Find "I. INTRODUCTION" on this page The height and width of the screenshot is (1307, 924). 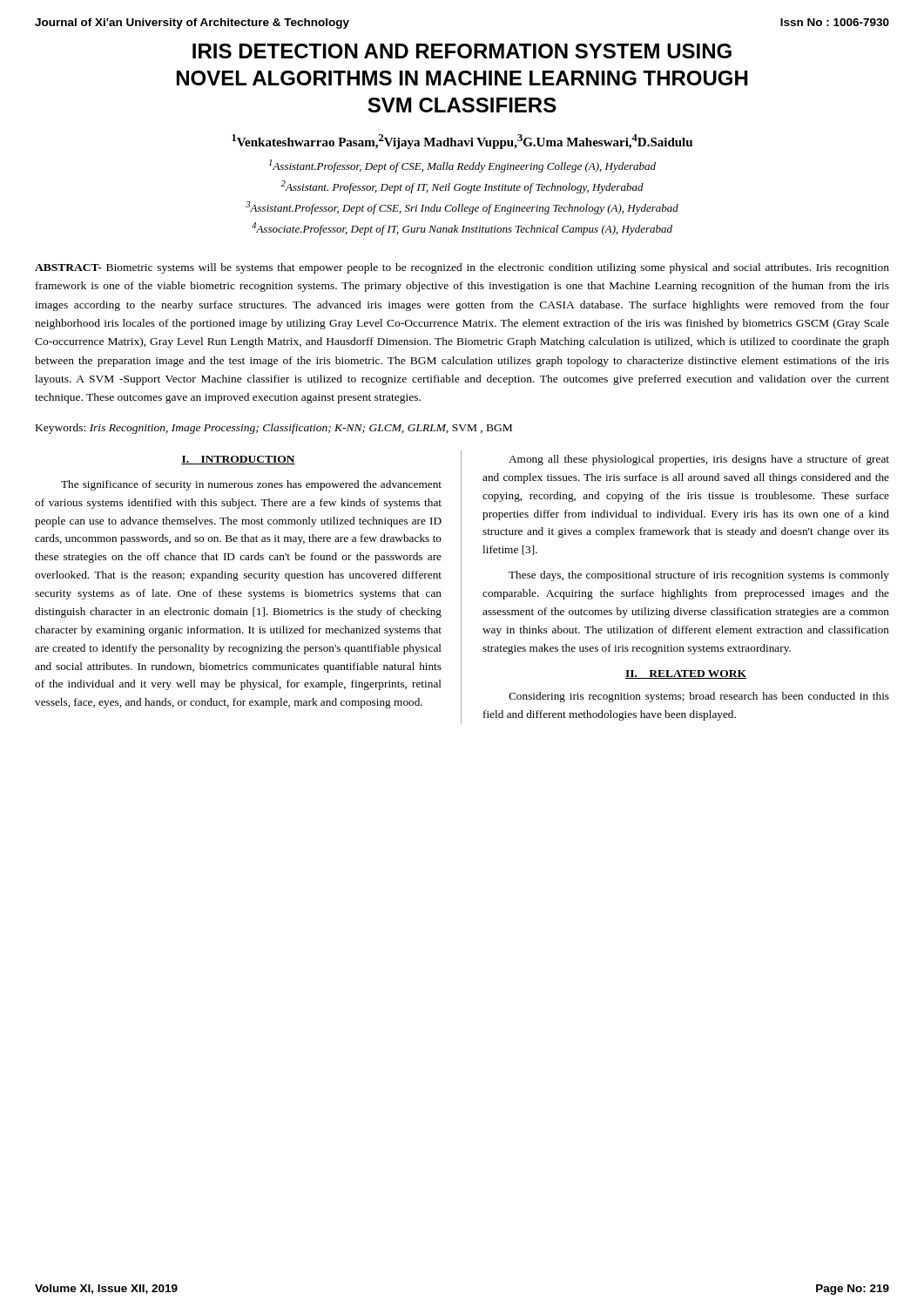tap(238, 459)
